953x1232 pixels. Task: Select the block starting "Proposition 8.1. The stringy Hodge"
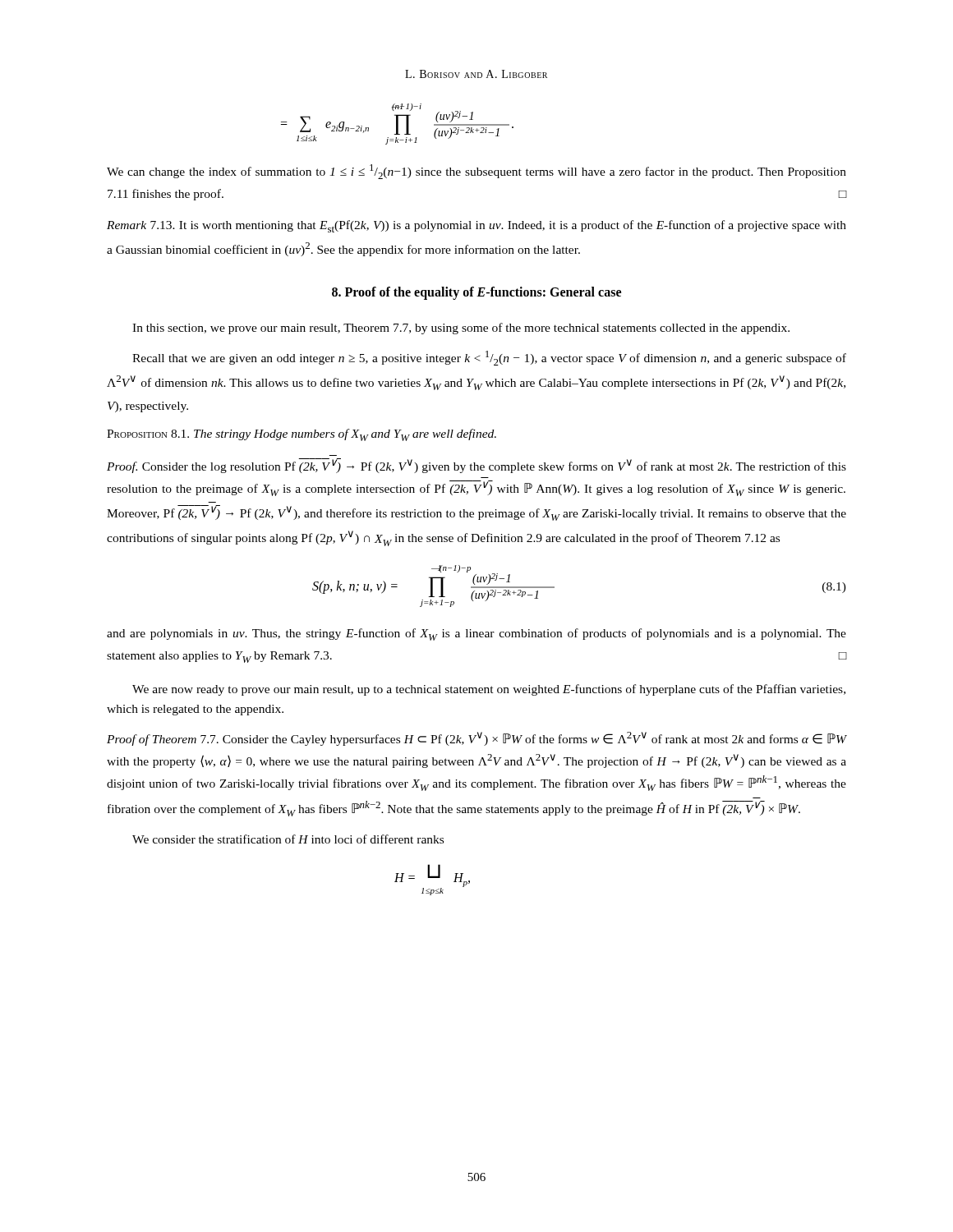coord(302,435)
